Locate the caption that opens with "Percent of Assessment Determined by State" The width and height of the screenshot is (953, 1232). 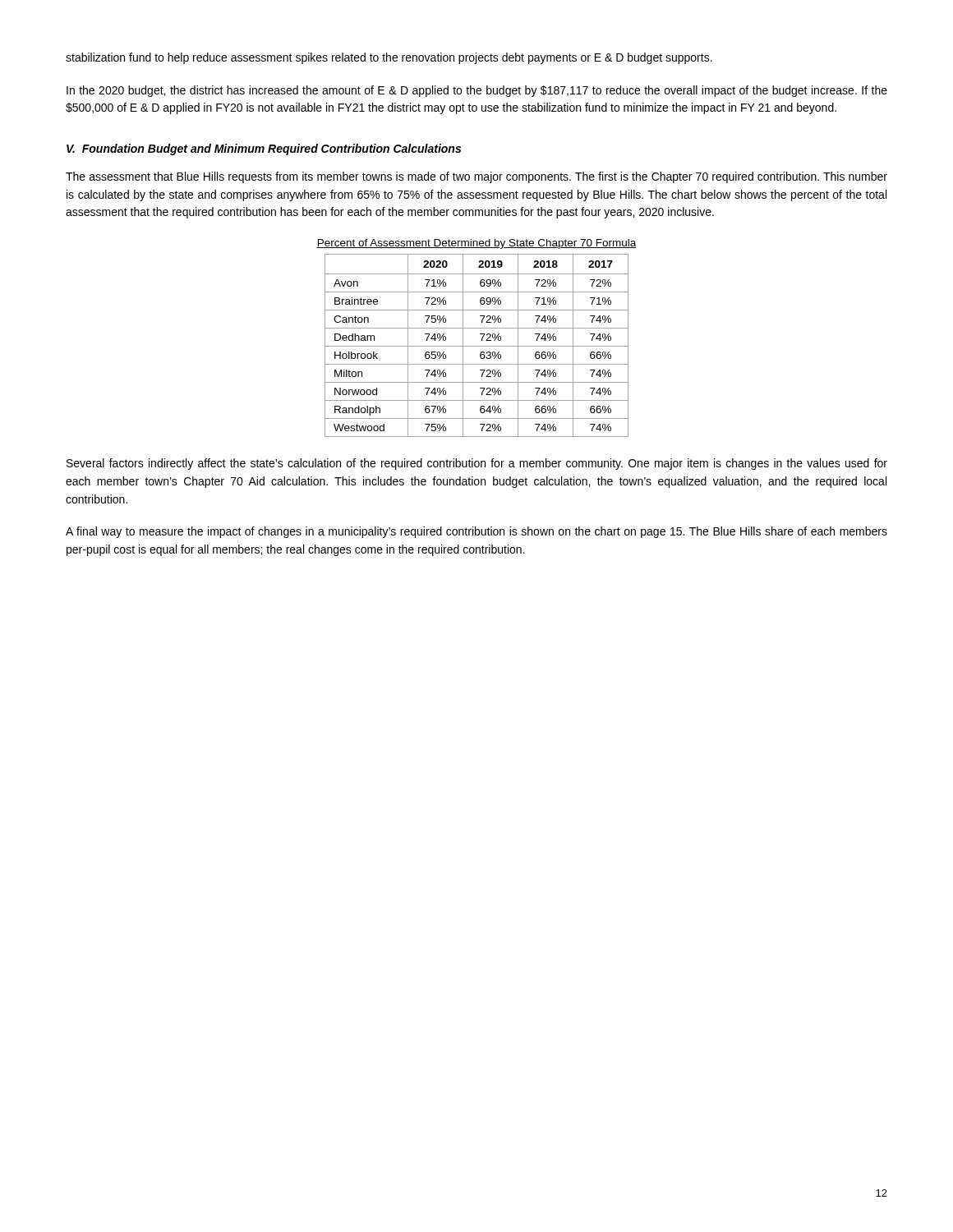click(x=476, y=243)
